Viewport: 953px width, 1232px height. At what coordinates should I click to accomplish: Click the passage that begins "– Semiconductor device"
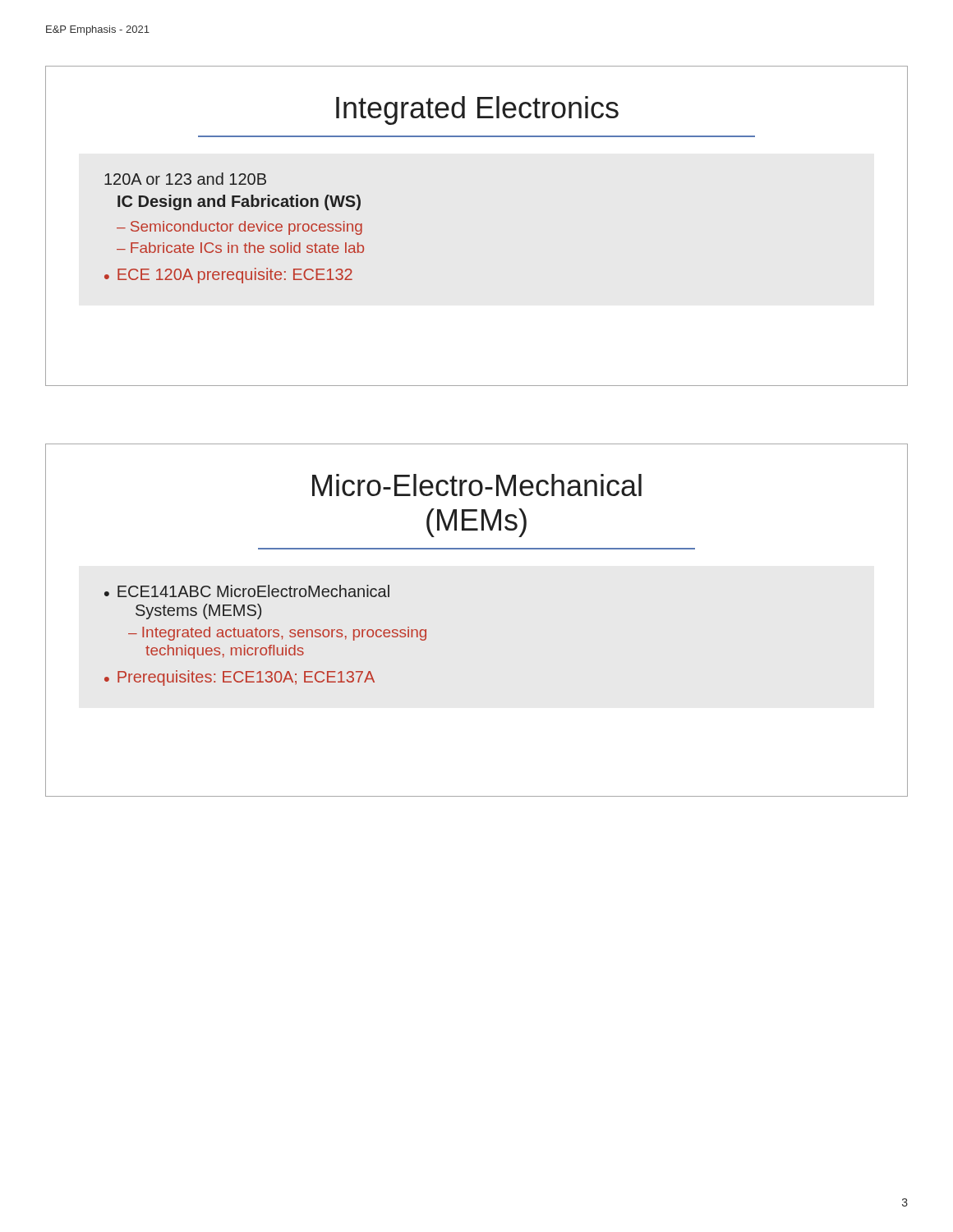tap(240, 226)
